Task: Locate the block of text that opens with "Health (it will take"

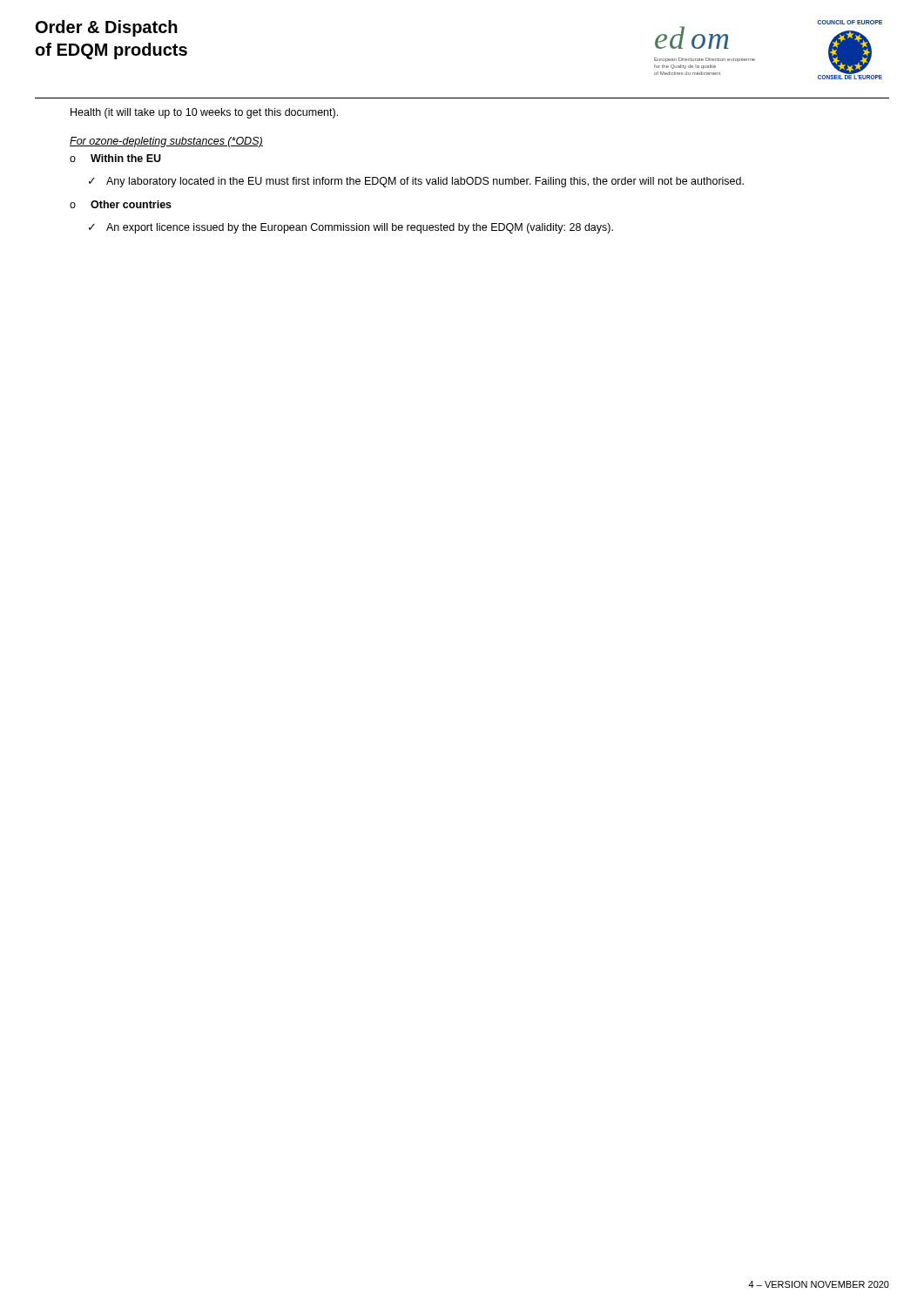Action: 204,112
